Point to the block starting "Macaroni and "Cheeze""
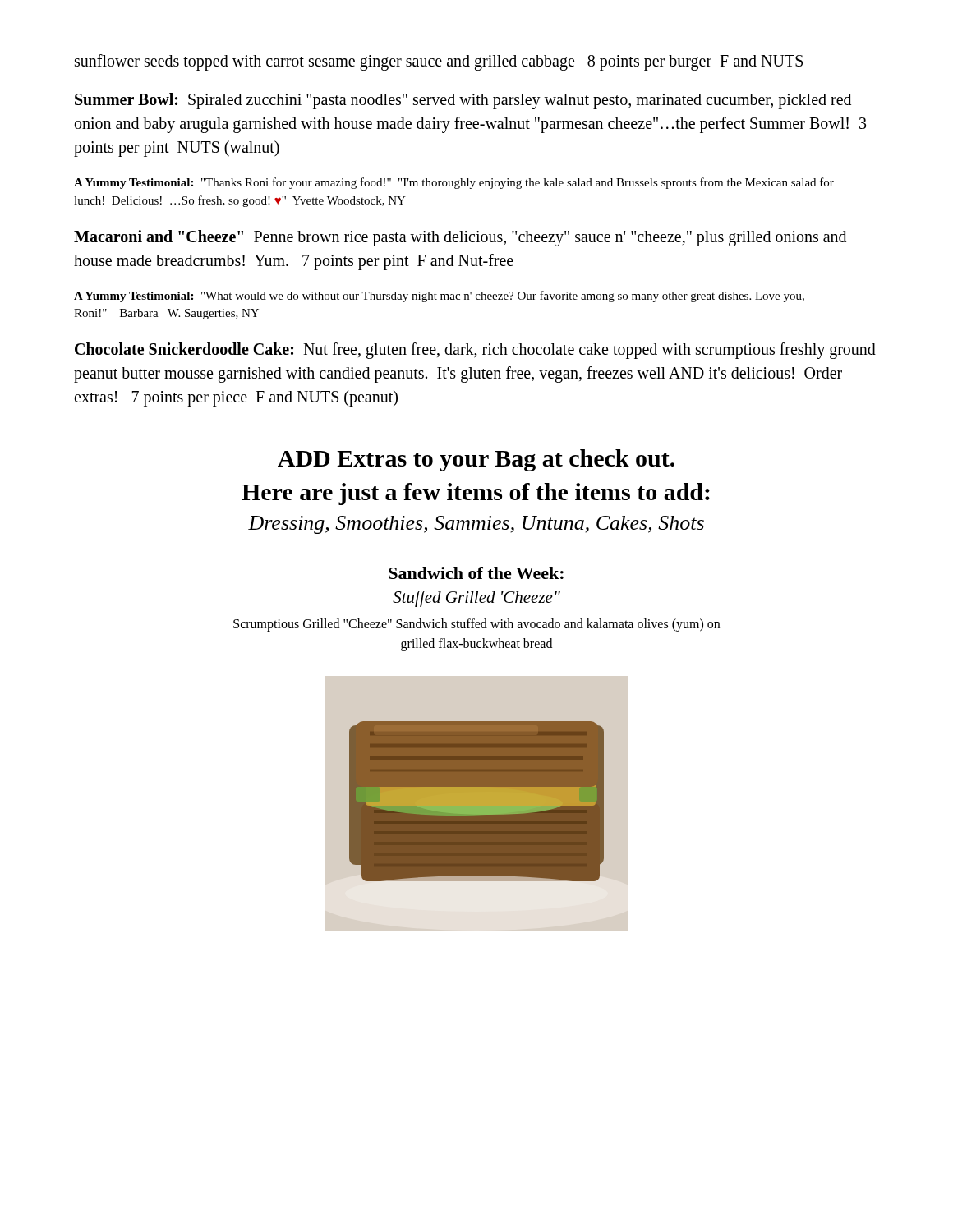The height and width of the screenshot is (1232, 953). [x=460, y=248]
